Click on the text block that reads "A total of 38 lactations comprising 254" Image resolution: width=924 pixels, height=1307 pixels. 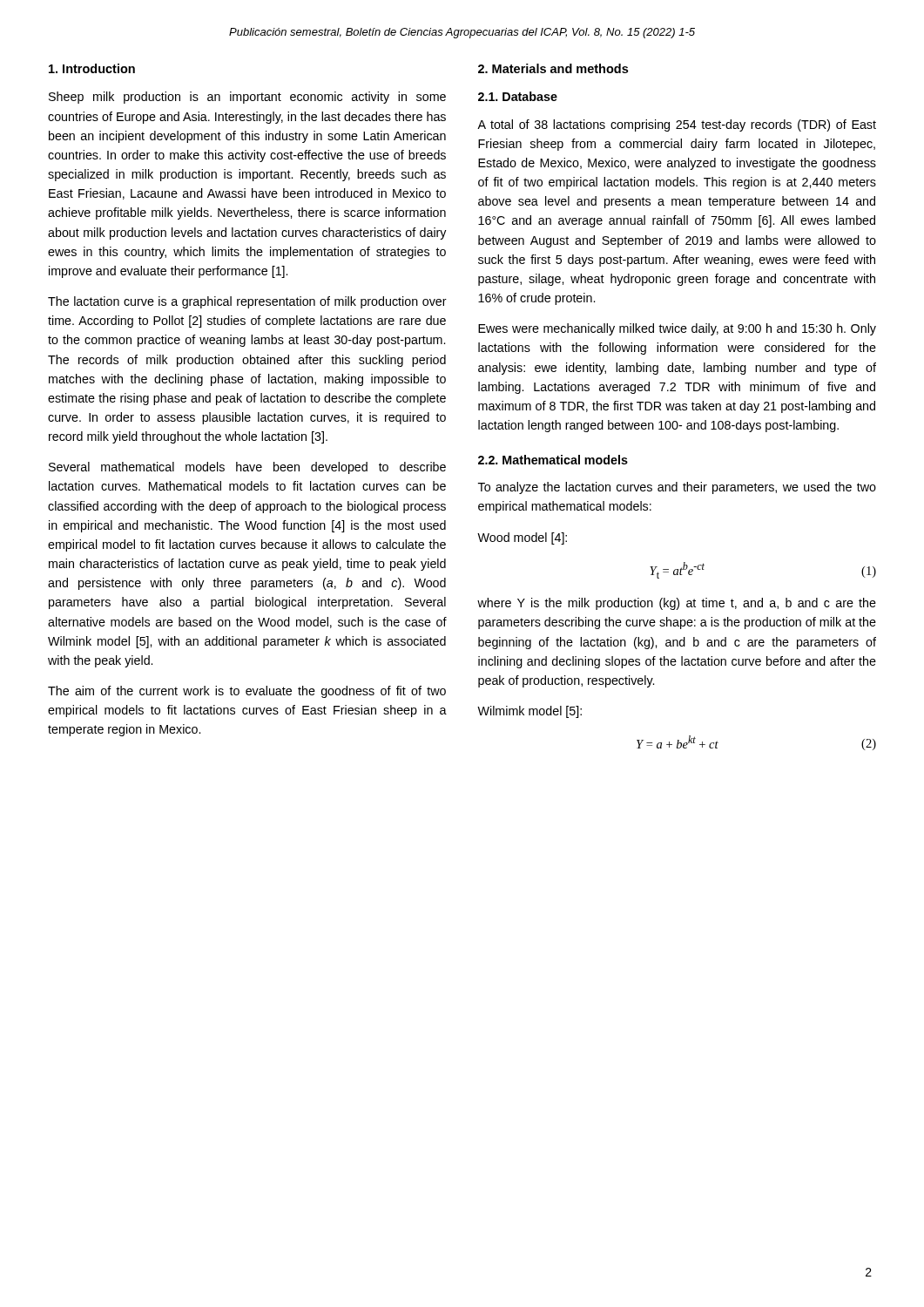pyautogui.click(x=677, y=211)
